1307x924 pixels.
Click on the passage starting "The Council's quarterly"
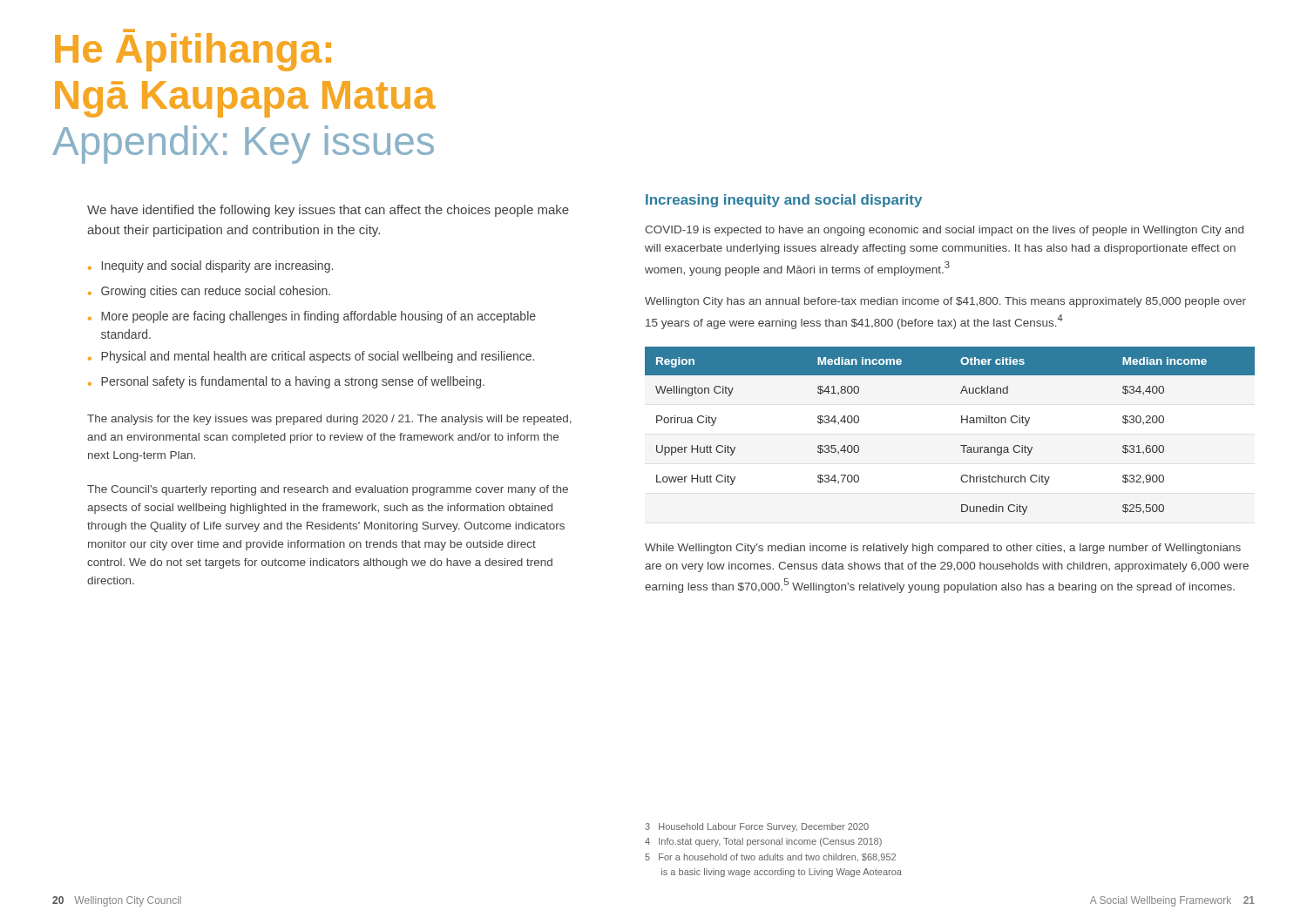coord(328,534)
